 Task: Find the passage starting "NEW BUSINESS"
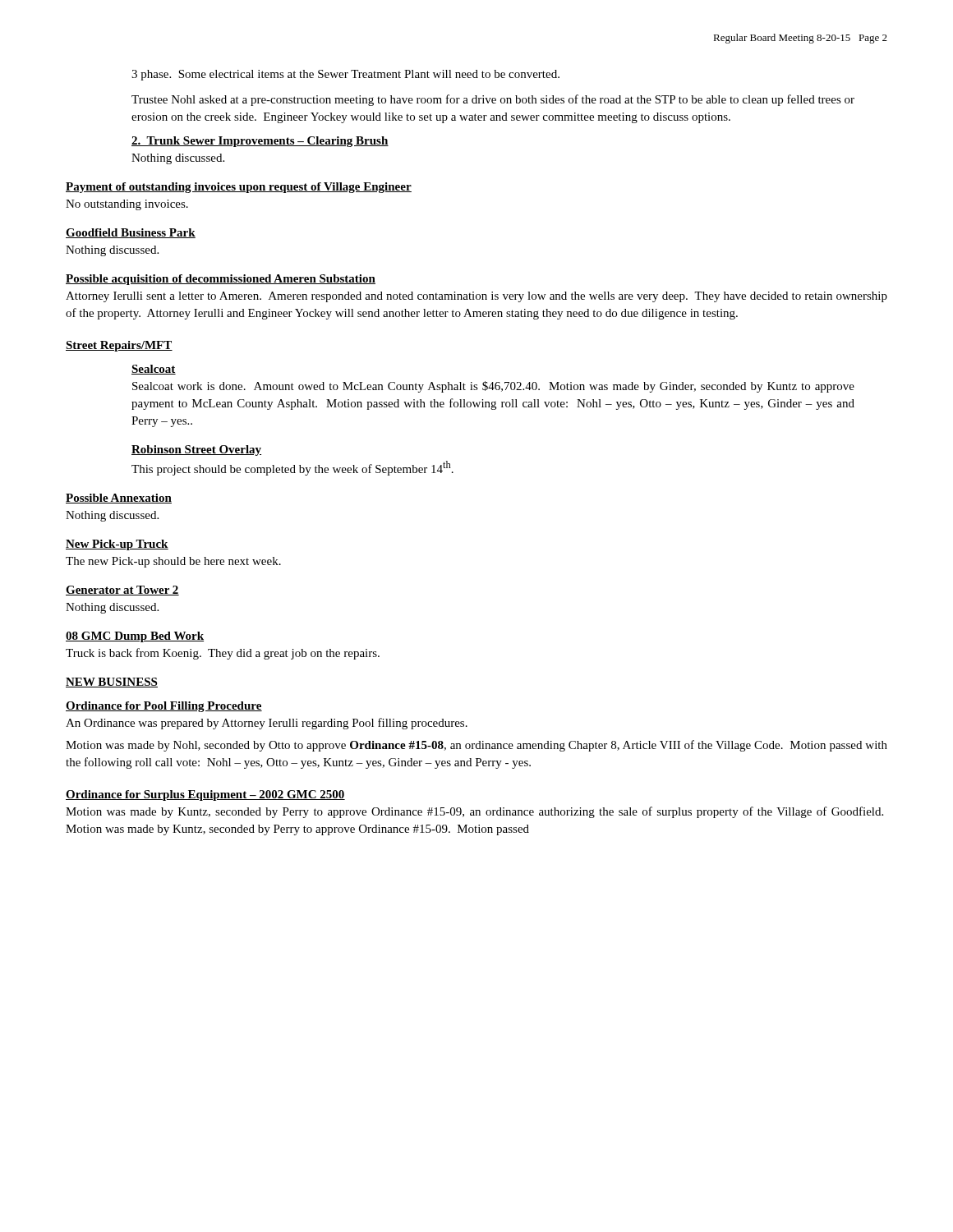point(112,682)
